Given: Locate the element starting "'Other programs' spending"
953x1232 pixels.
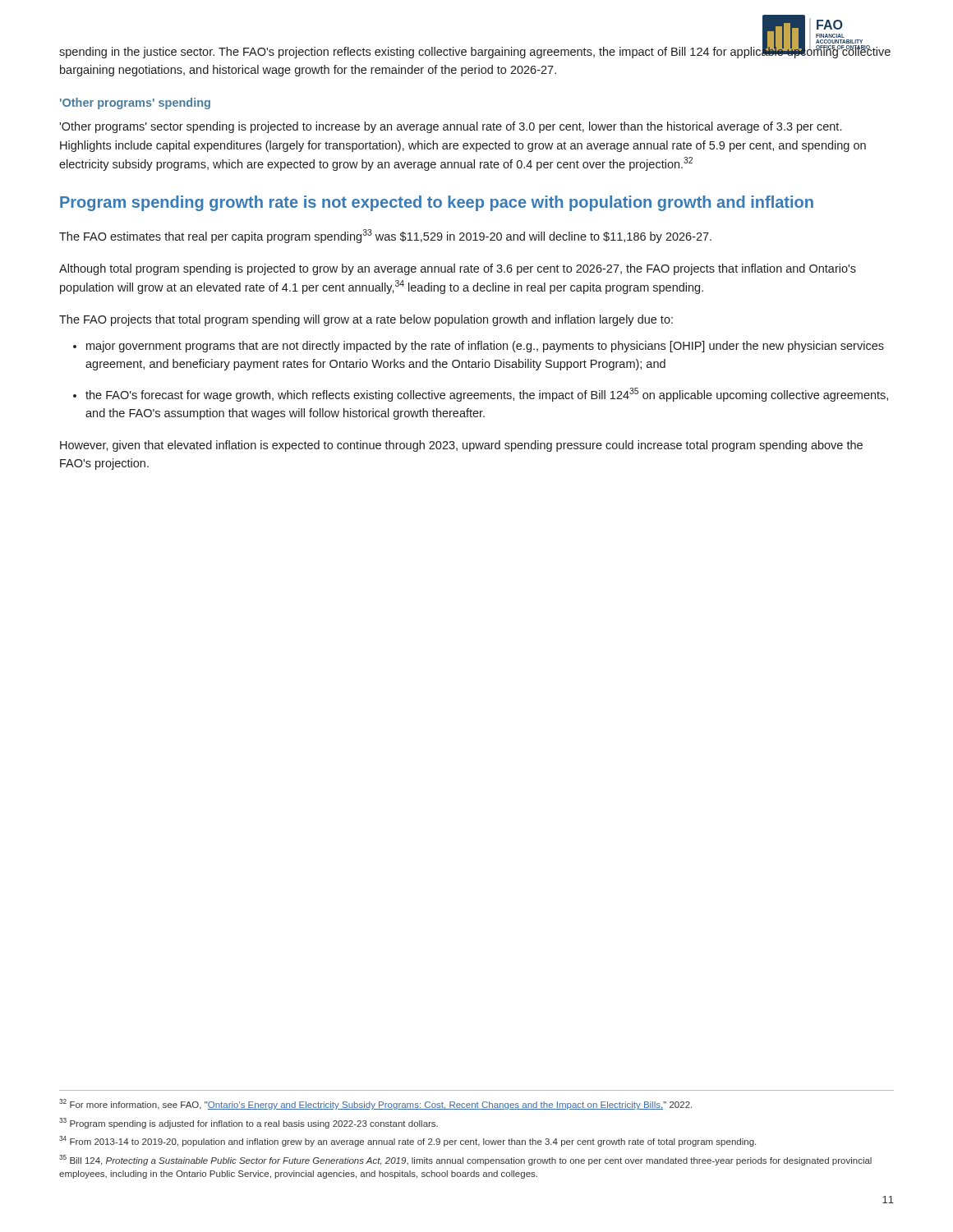Looking at the screenshot, I should click(x=135, y=103).
